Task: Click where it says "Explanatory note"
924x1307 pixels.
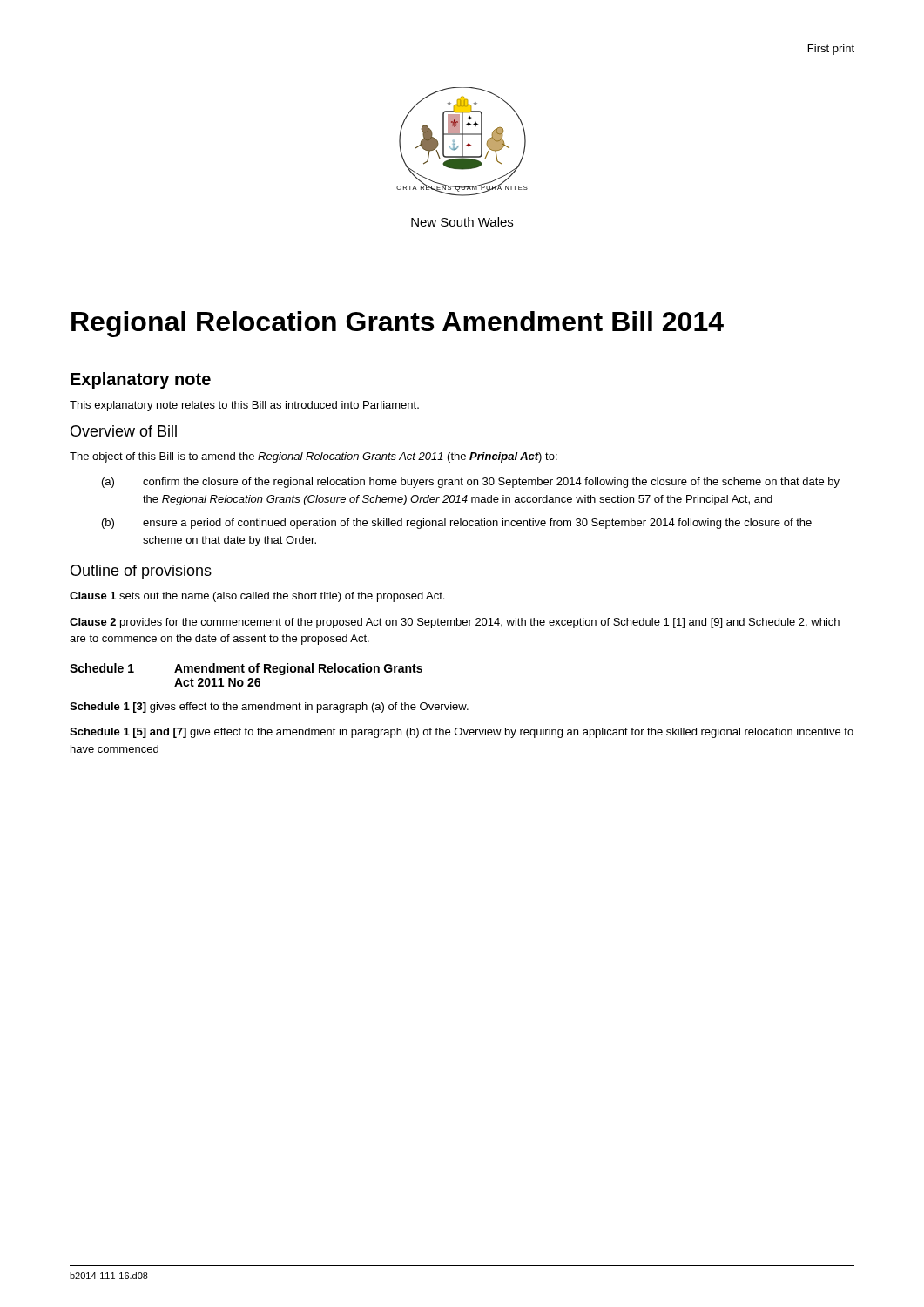Action: (140, 379)
